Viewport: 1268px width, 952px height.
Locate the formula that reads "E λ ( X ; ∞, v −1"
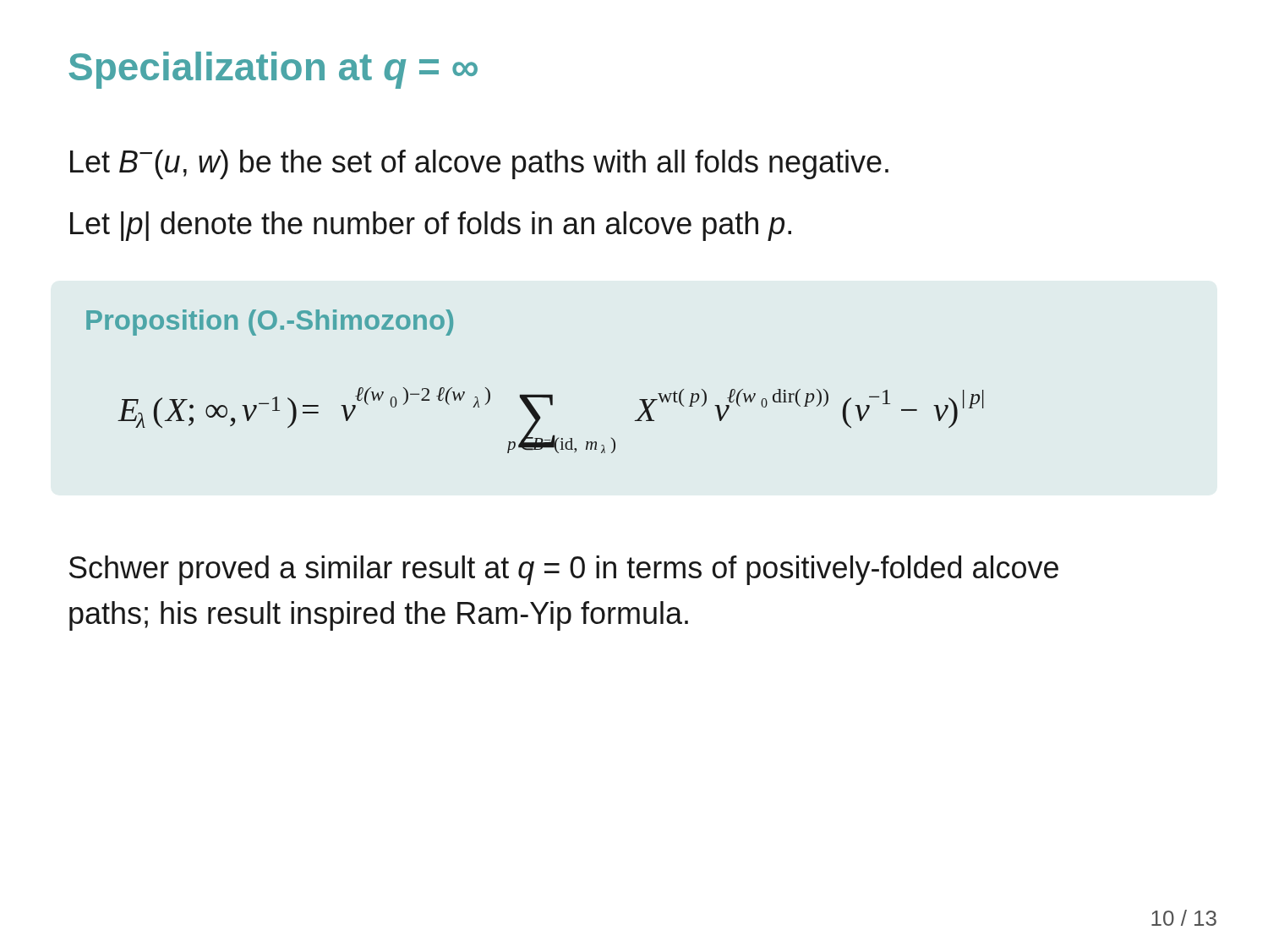642,407
